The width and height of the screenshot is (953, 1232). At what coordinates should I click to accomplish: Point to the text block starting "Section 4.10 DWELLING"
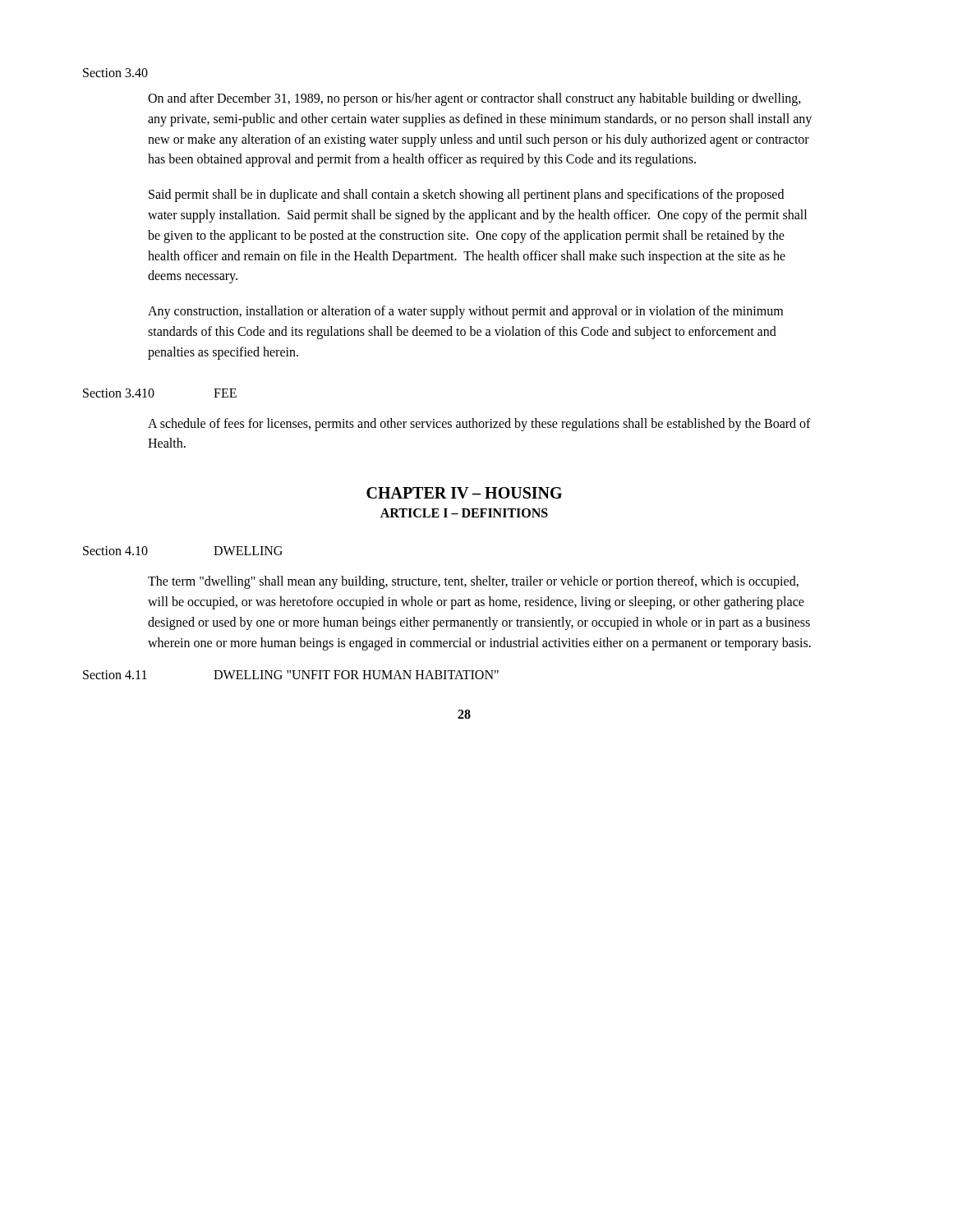[x=106, y=551]
